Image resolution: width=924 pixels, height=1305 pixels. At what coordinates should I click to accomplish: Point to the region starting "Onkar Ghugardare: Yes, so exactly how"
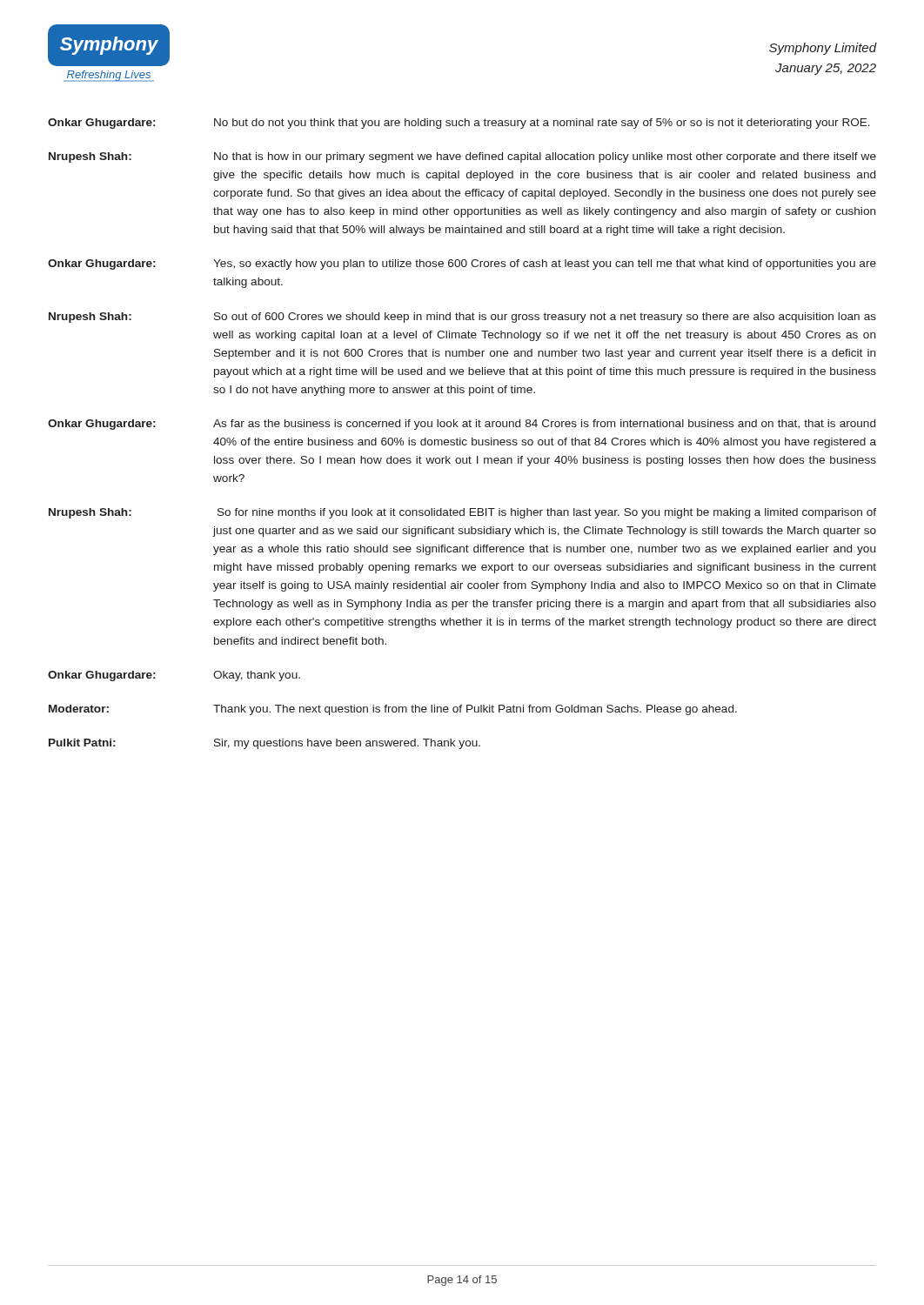coord(462,273)
